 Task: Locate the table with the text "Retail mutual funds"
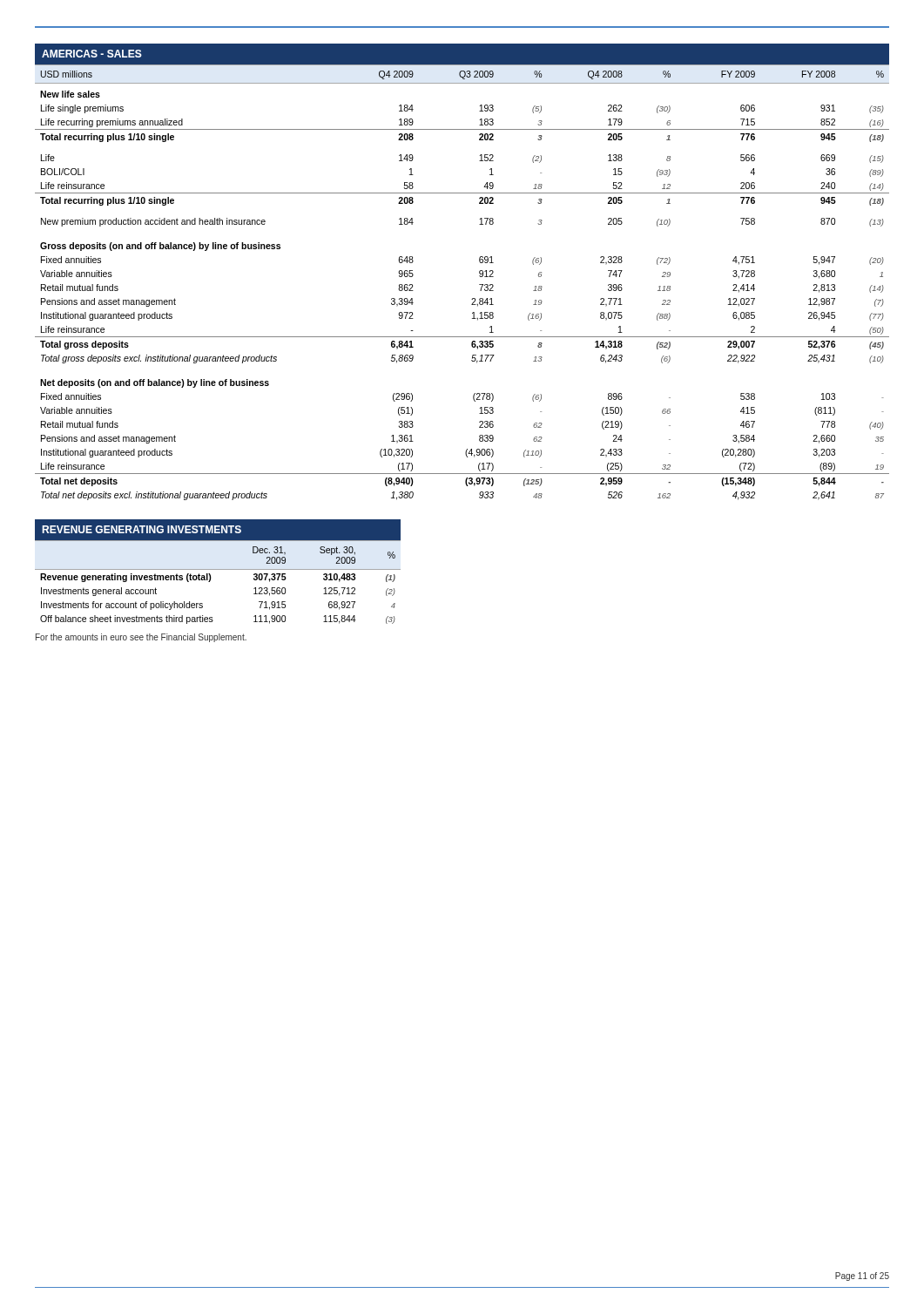(462, 283)
